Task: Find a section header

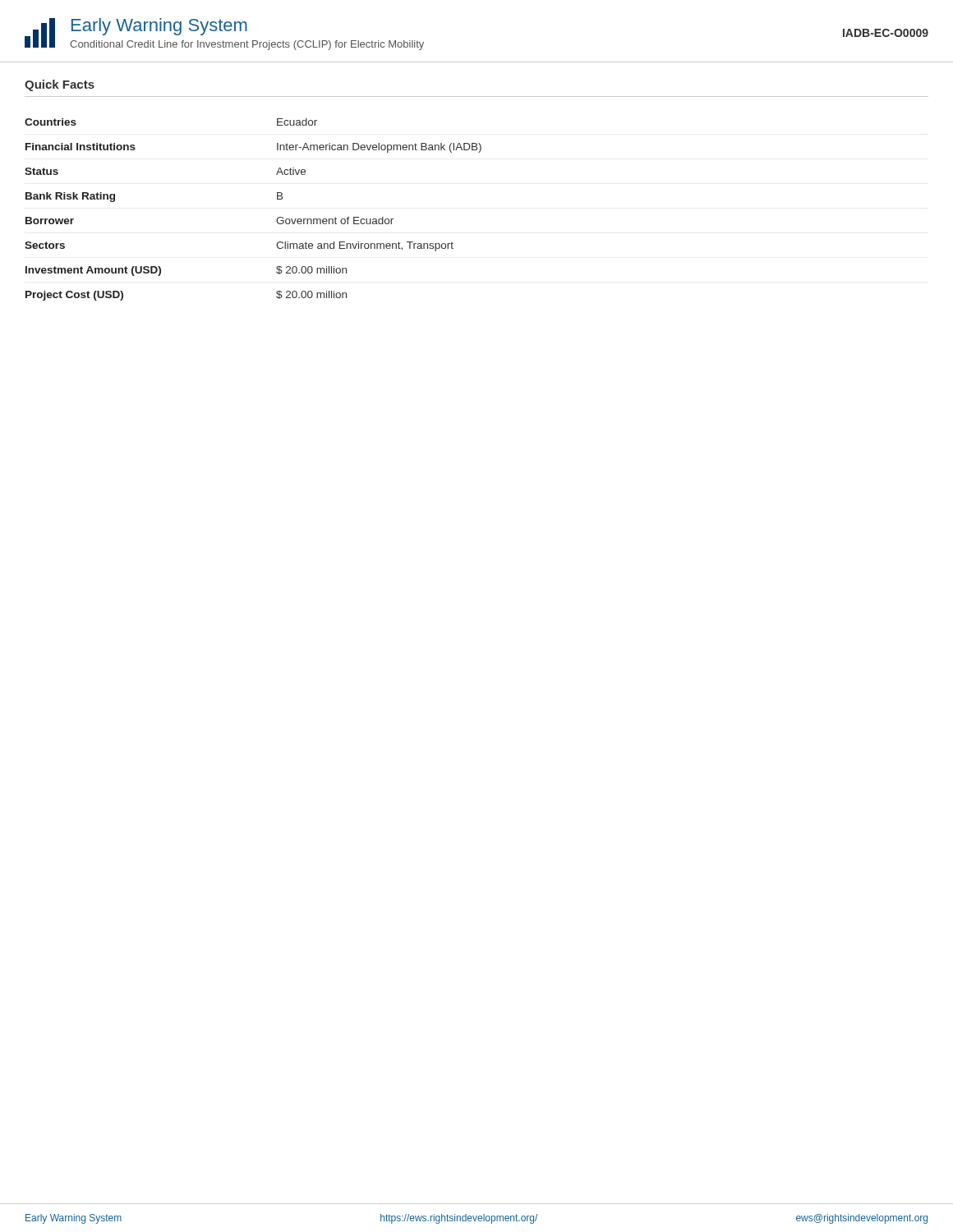Action: point(476,87)
